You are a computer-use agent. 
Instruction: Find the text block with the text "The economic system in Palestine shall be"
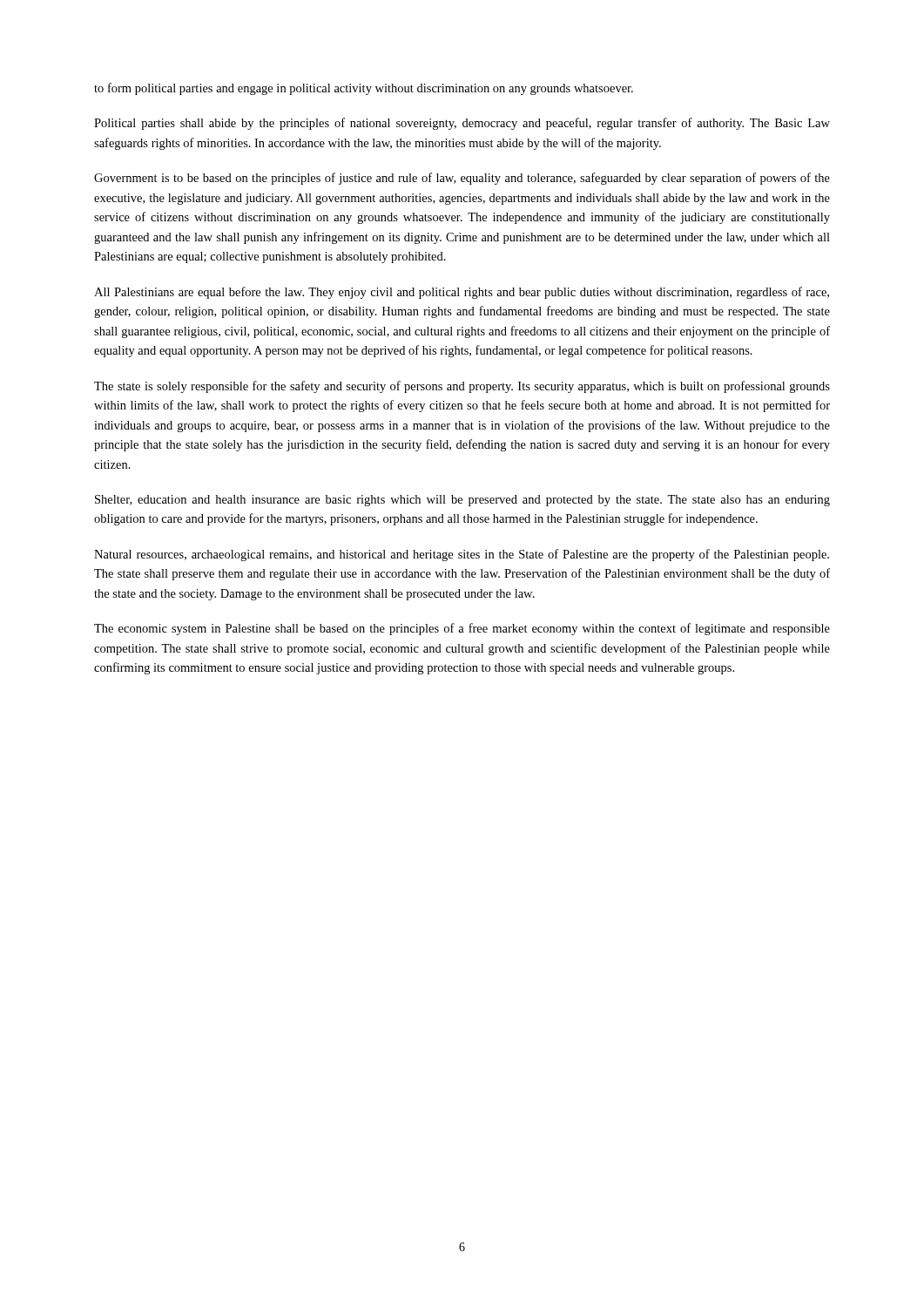tap(462, 648)
